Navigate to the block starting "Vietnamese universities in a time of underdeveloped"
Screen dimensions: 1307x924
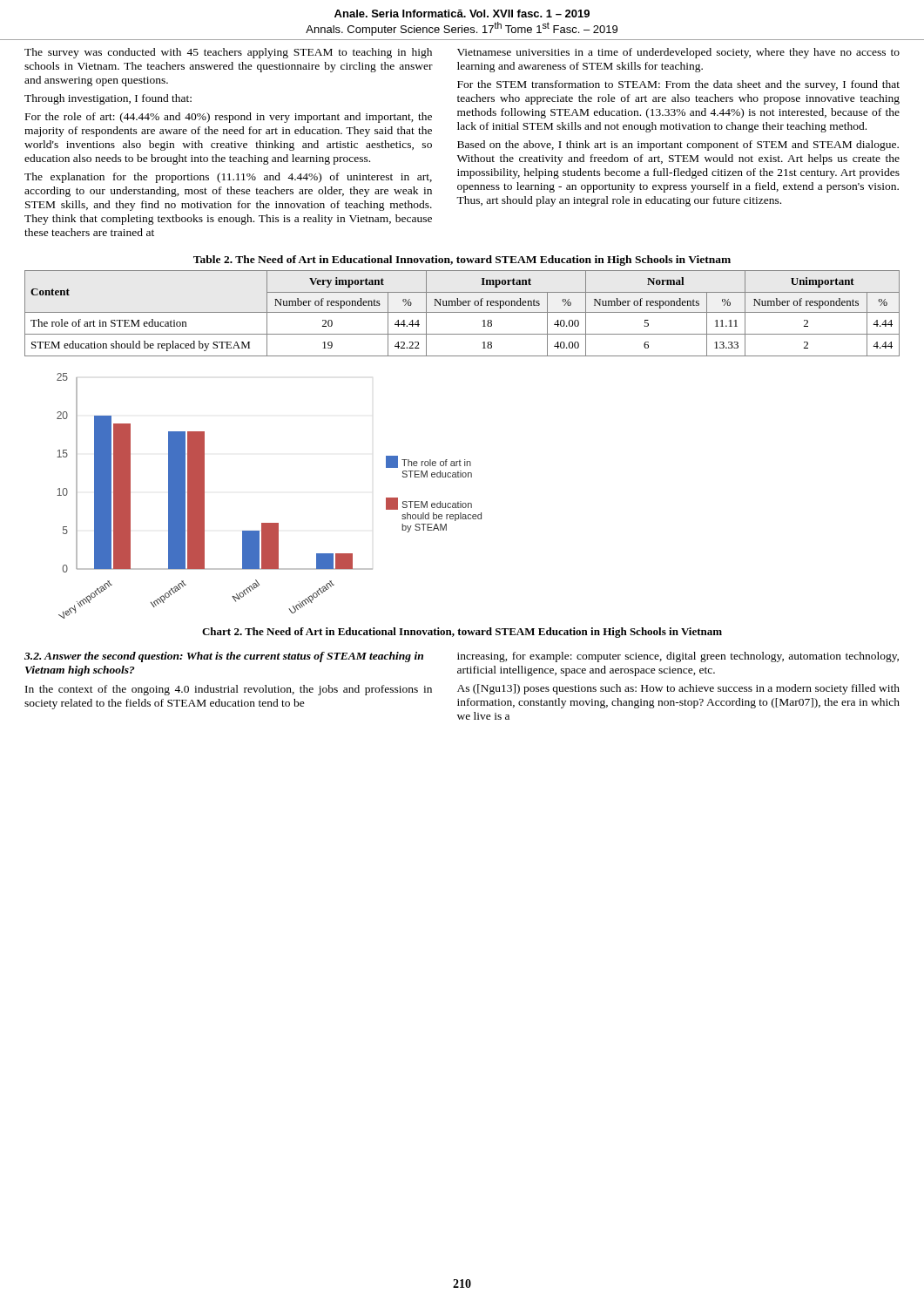tap(678, 127)
